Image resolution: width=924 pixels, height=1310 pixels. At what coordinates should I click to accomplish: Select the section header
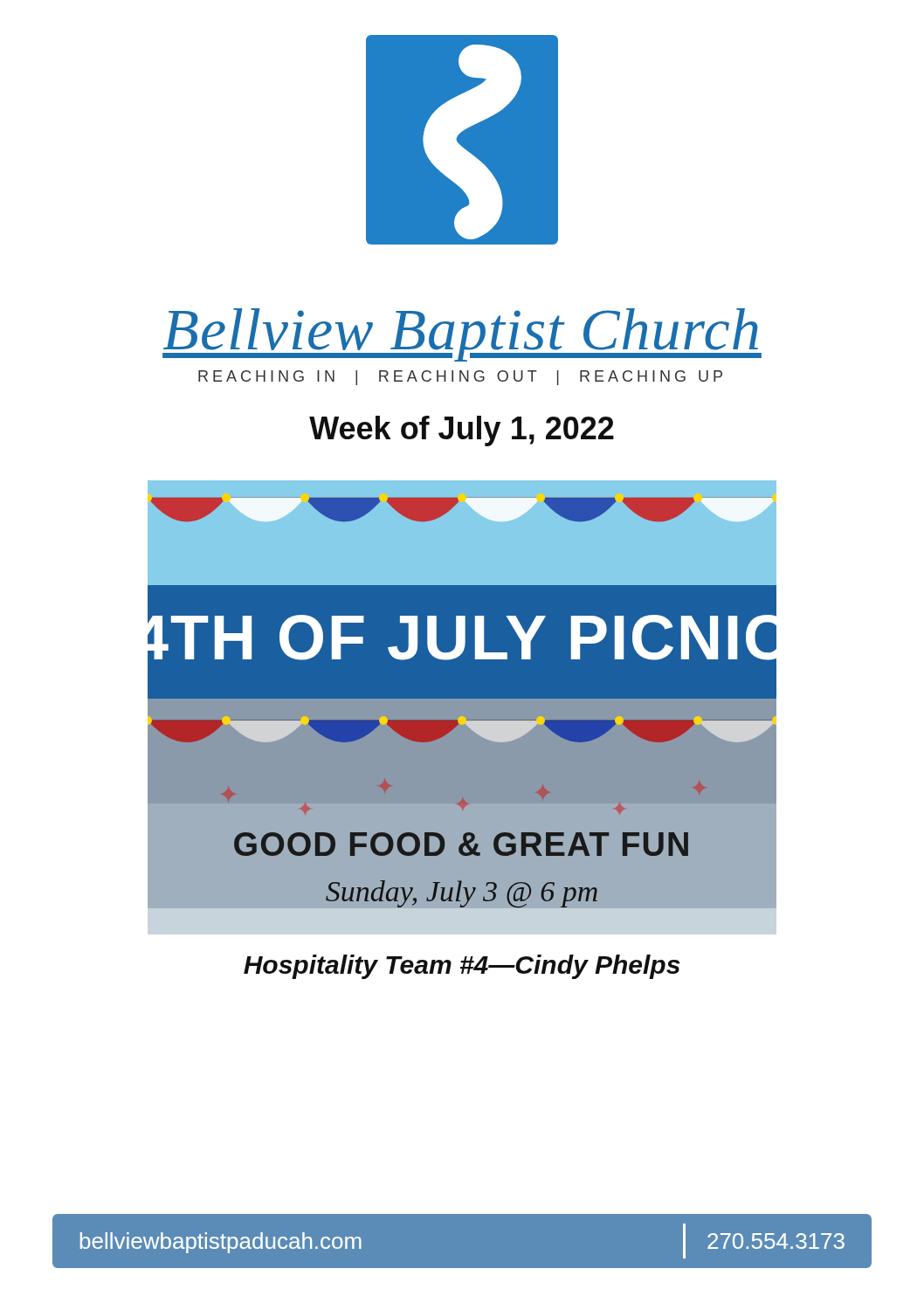click(x=462, y=428)
